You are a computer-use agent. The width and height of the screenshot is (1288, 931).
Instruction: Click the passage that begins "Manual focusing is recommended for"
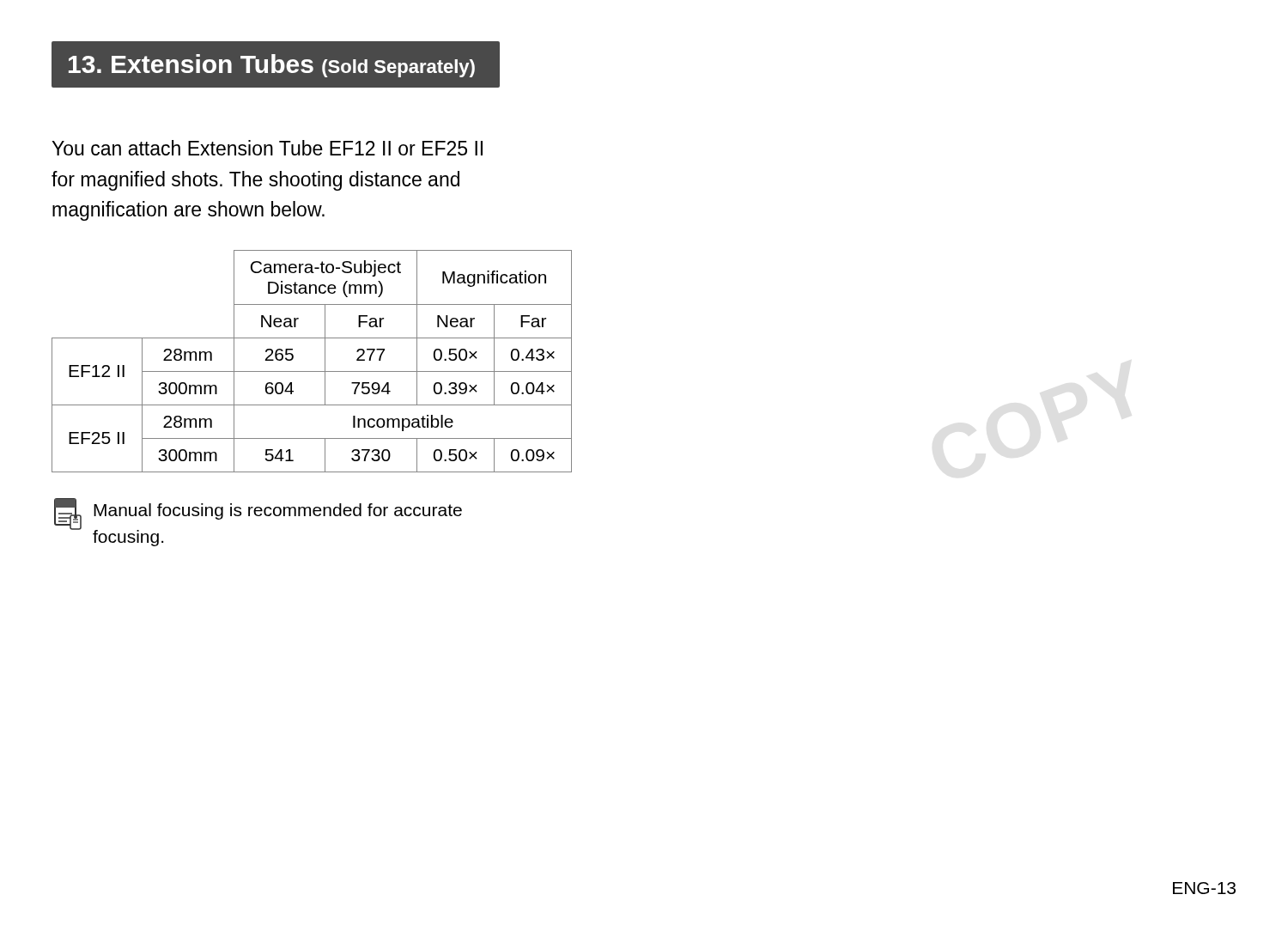[279, 523]
